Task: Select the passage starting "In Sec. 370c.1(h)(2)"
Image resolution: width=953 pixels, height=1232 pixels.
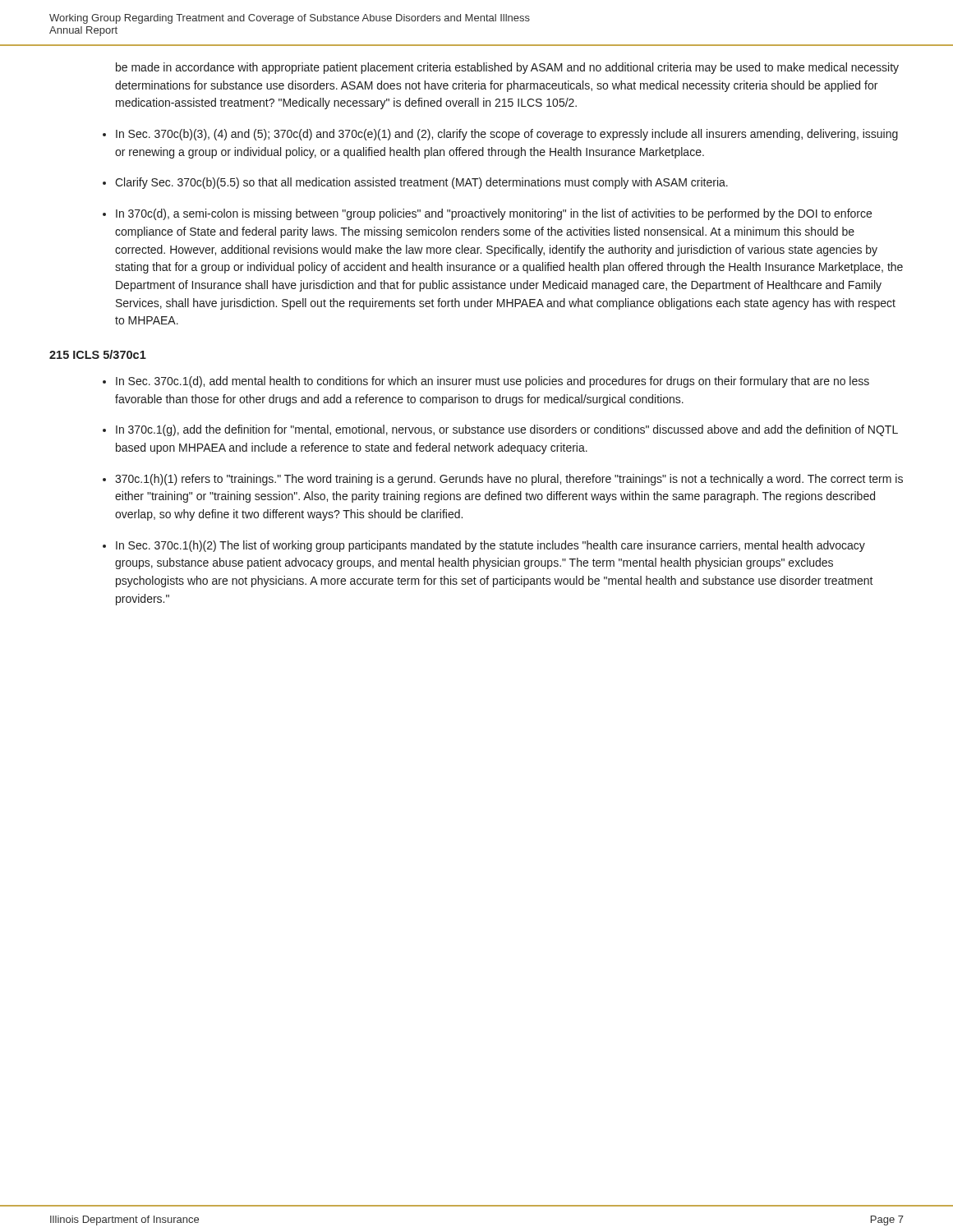Action: [494, 572]
